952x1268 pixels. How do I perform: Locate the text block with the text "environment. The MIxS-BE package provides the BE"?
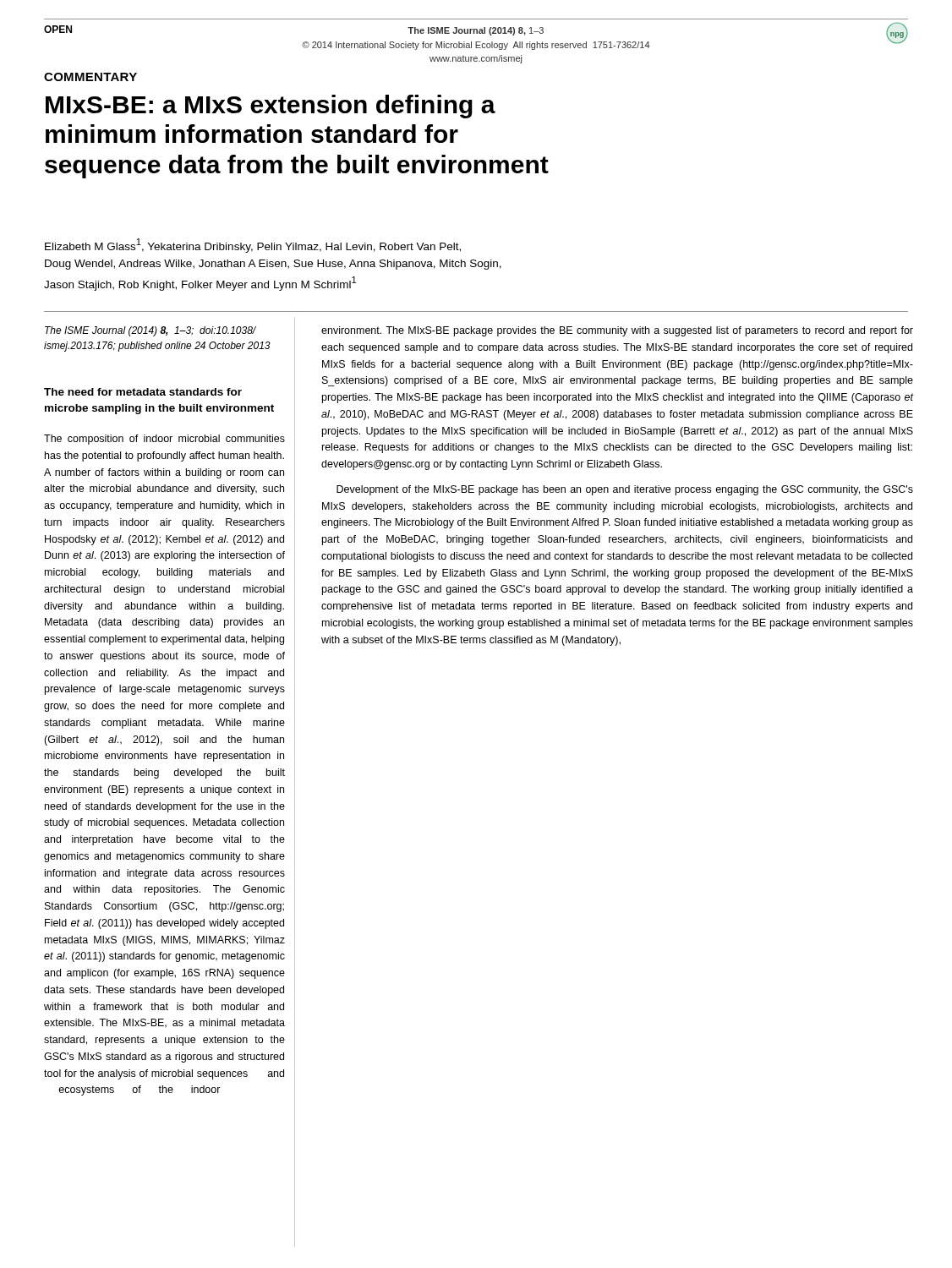pos(617,486)
